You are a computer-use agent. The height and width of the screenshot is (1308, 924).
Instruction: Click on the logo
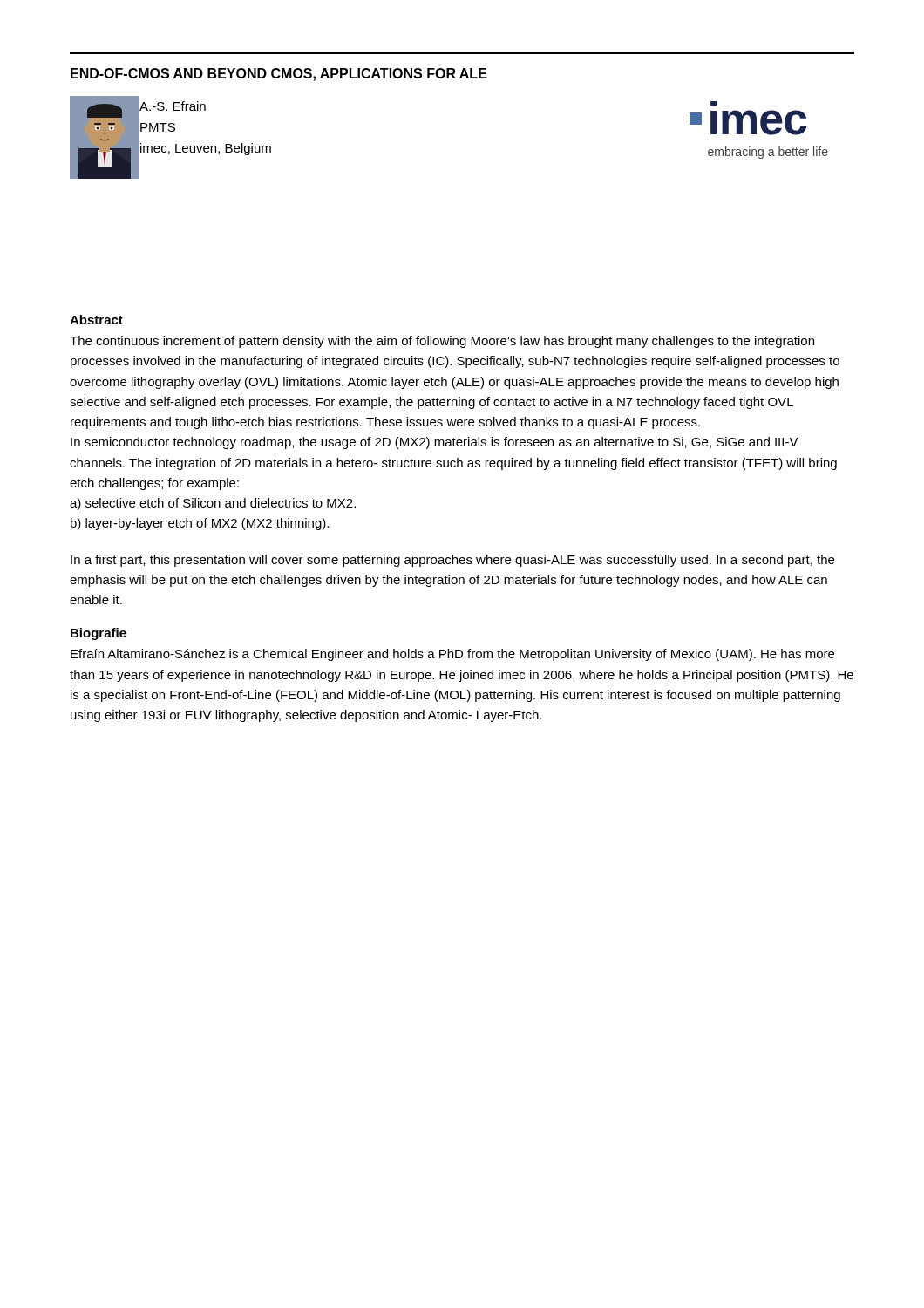[759, 127]
